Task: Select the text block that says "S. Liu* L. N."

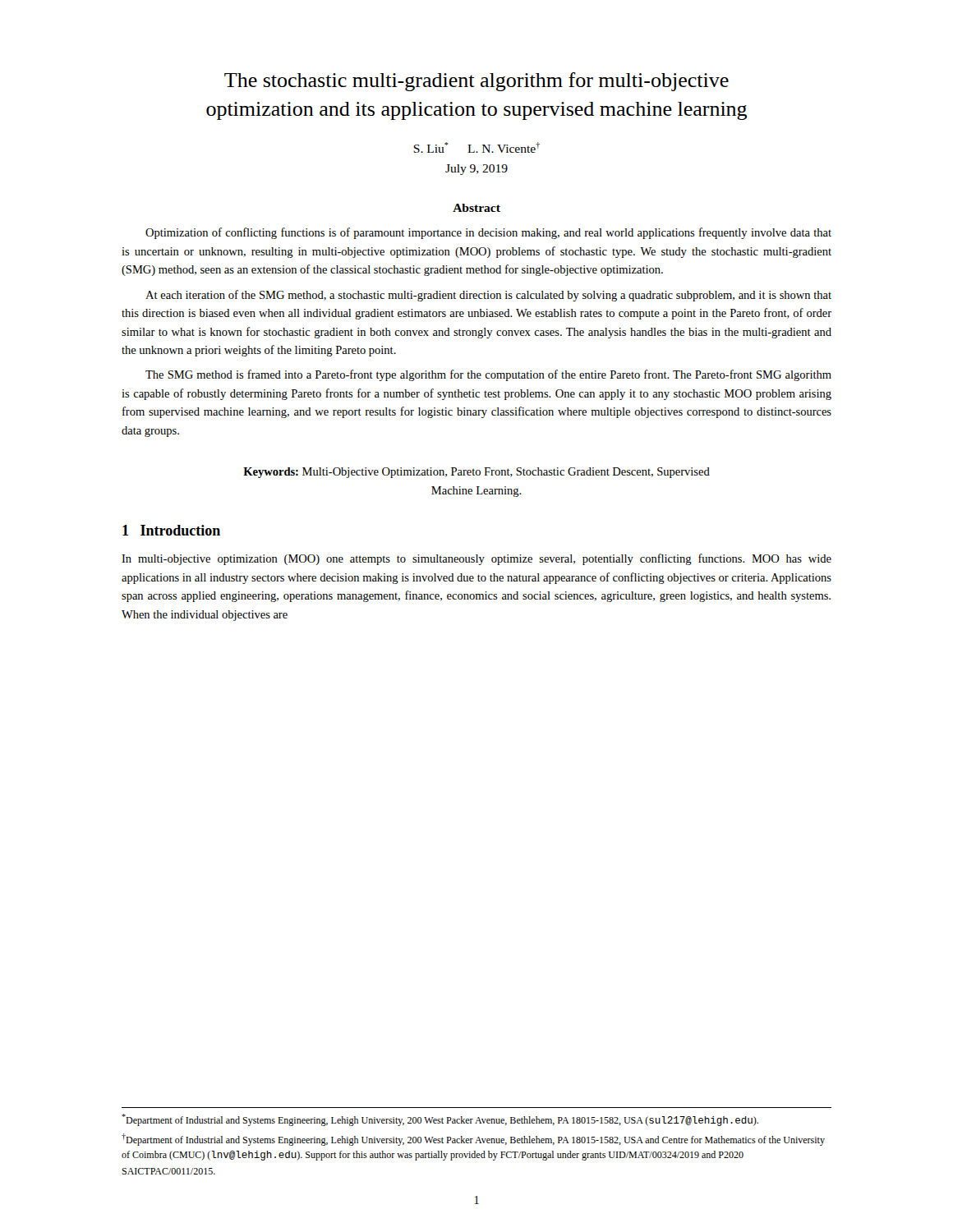Action: coord(476,148)
